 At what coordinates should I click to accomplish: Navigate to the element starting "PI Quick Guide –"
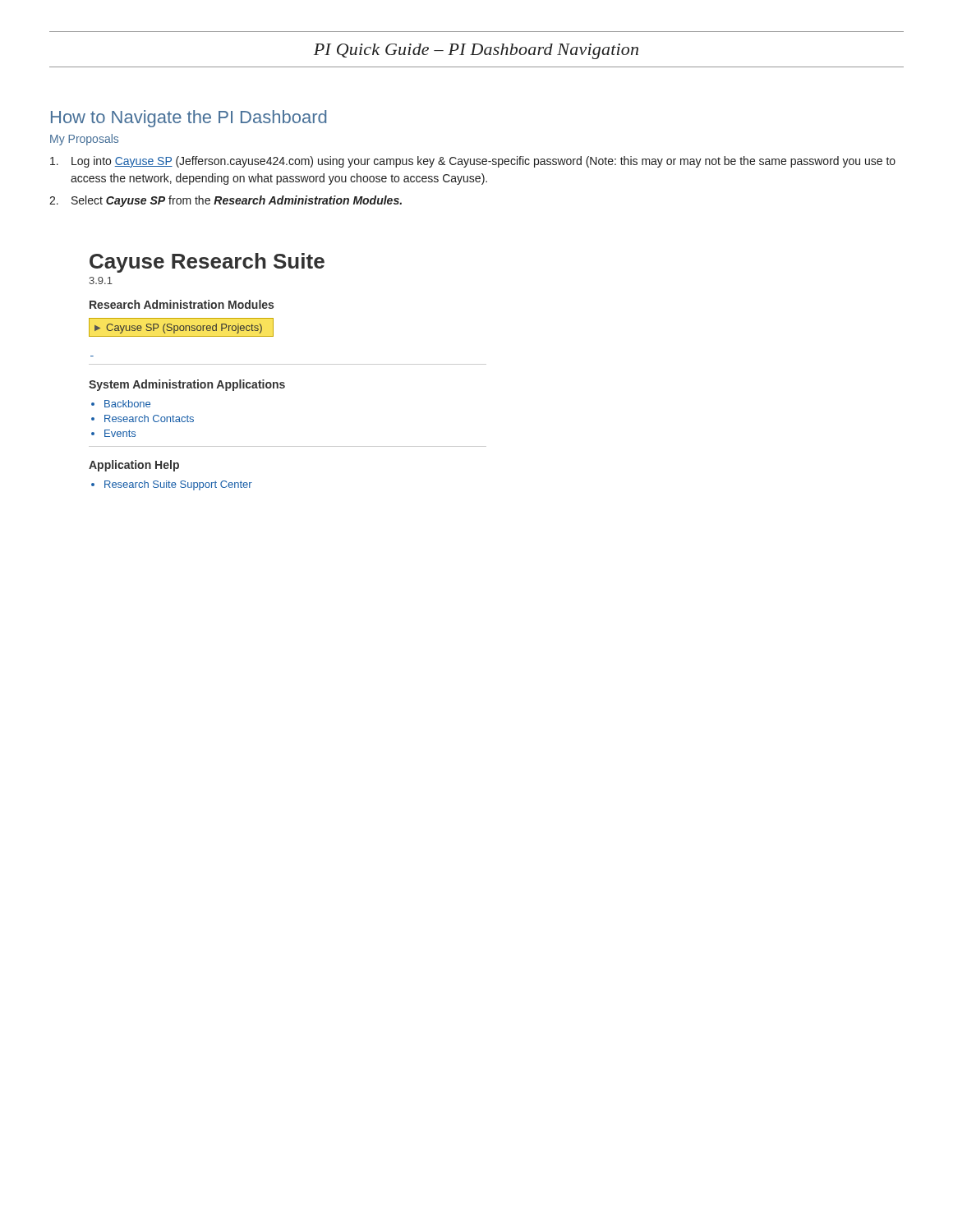[x=476, y=49]
